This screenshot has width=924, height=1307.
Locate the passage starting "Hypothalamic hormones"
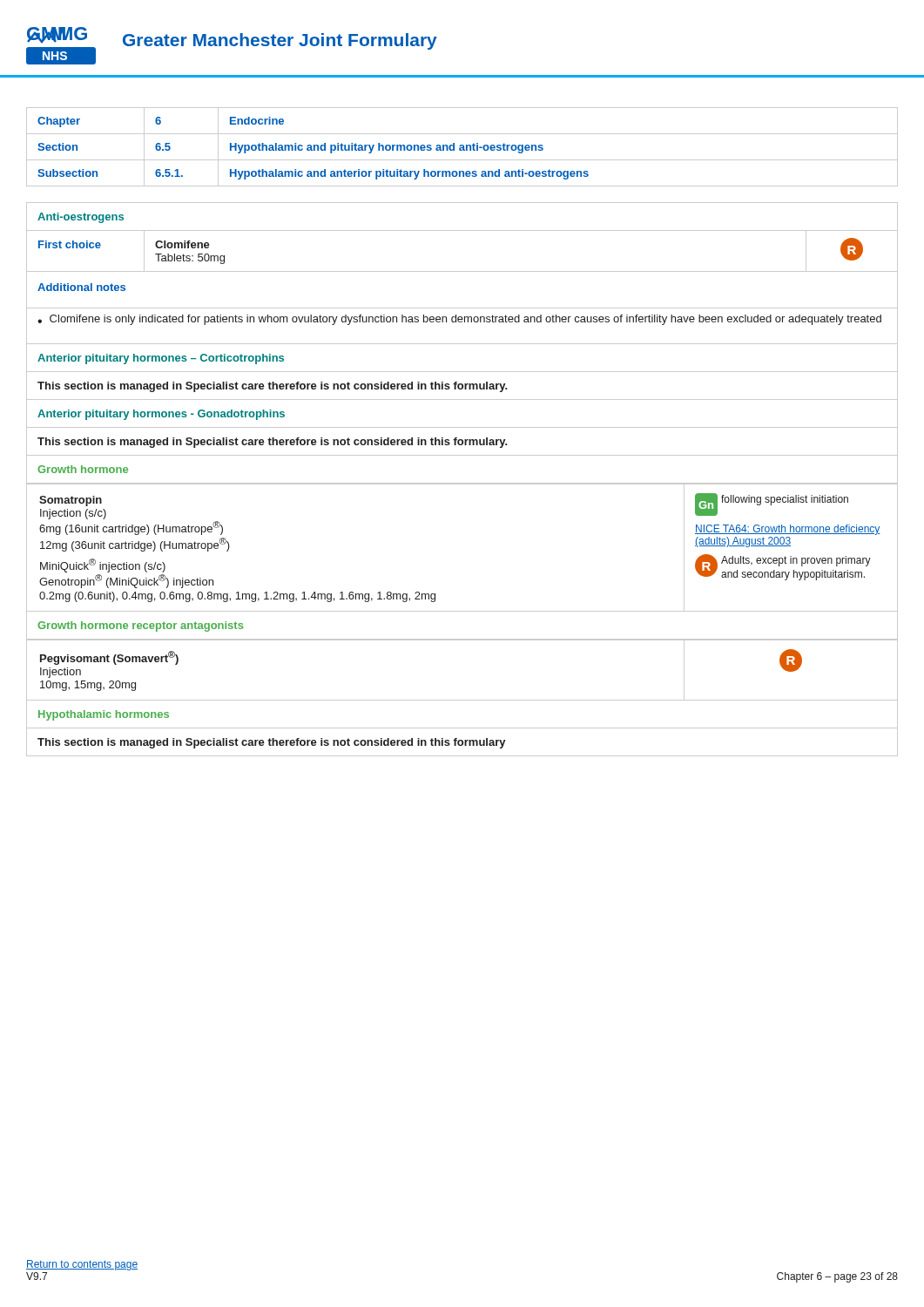[103, 714]
